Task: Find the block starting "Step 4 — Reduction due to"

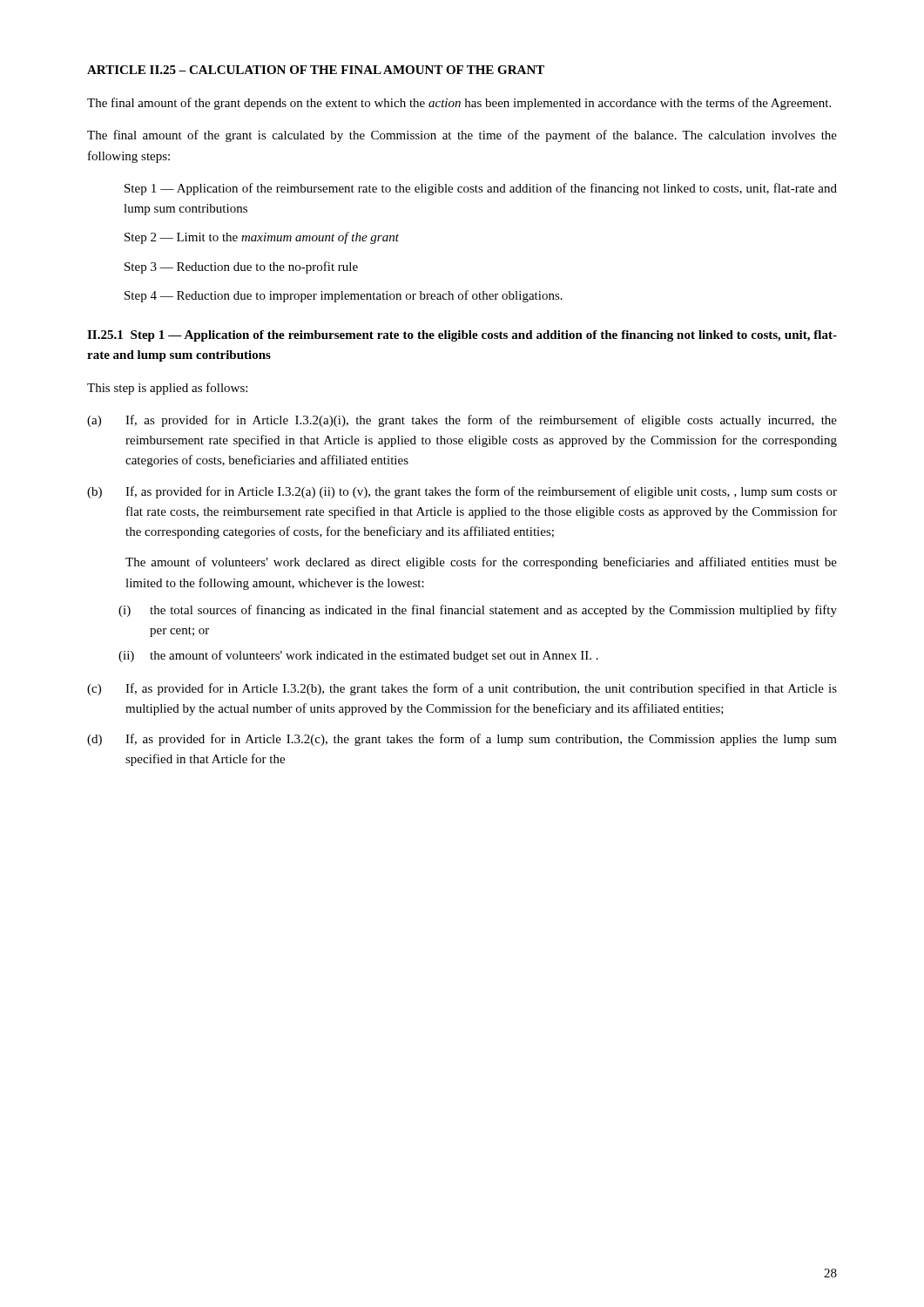Action: point(343,295)
